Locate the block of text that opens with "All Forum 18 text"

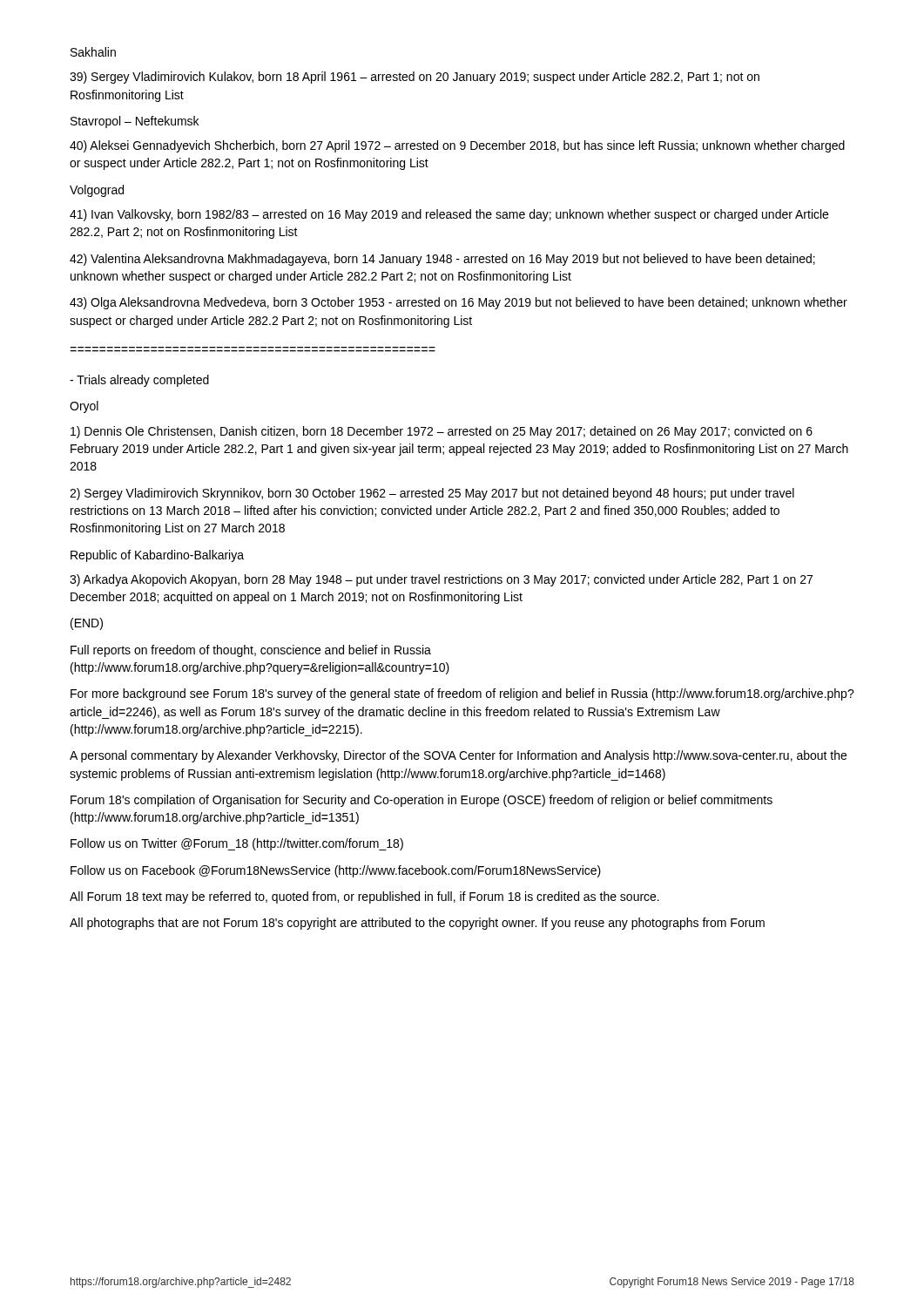coord(365,897)
